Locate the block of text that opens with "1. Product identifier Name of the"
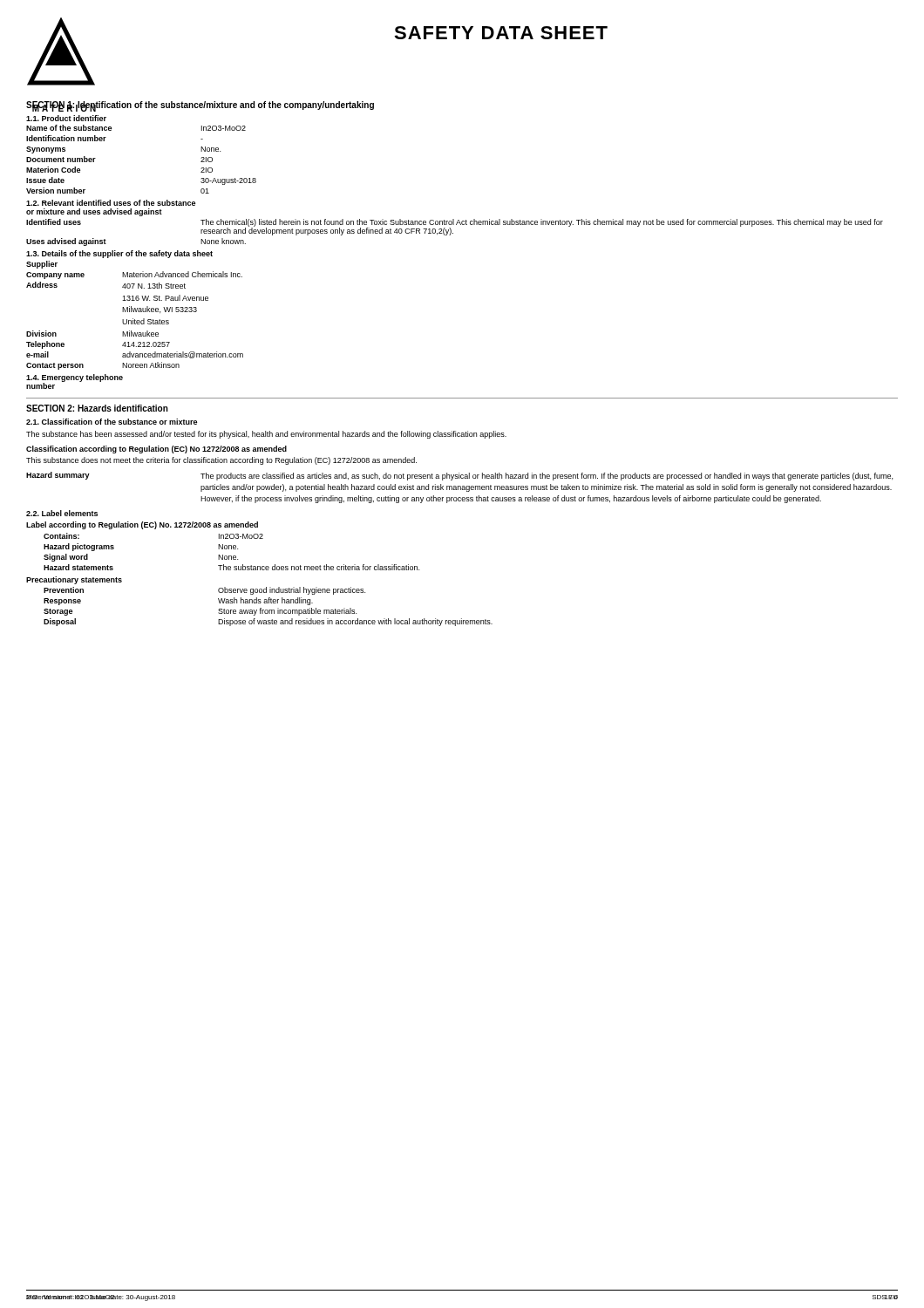This screenshot has height=1308, width=924. 66,118
